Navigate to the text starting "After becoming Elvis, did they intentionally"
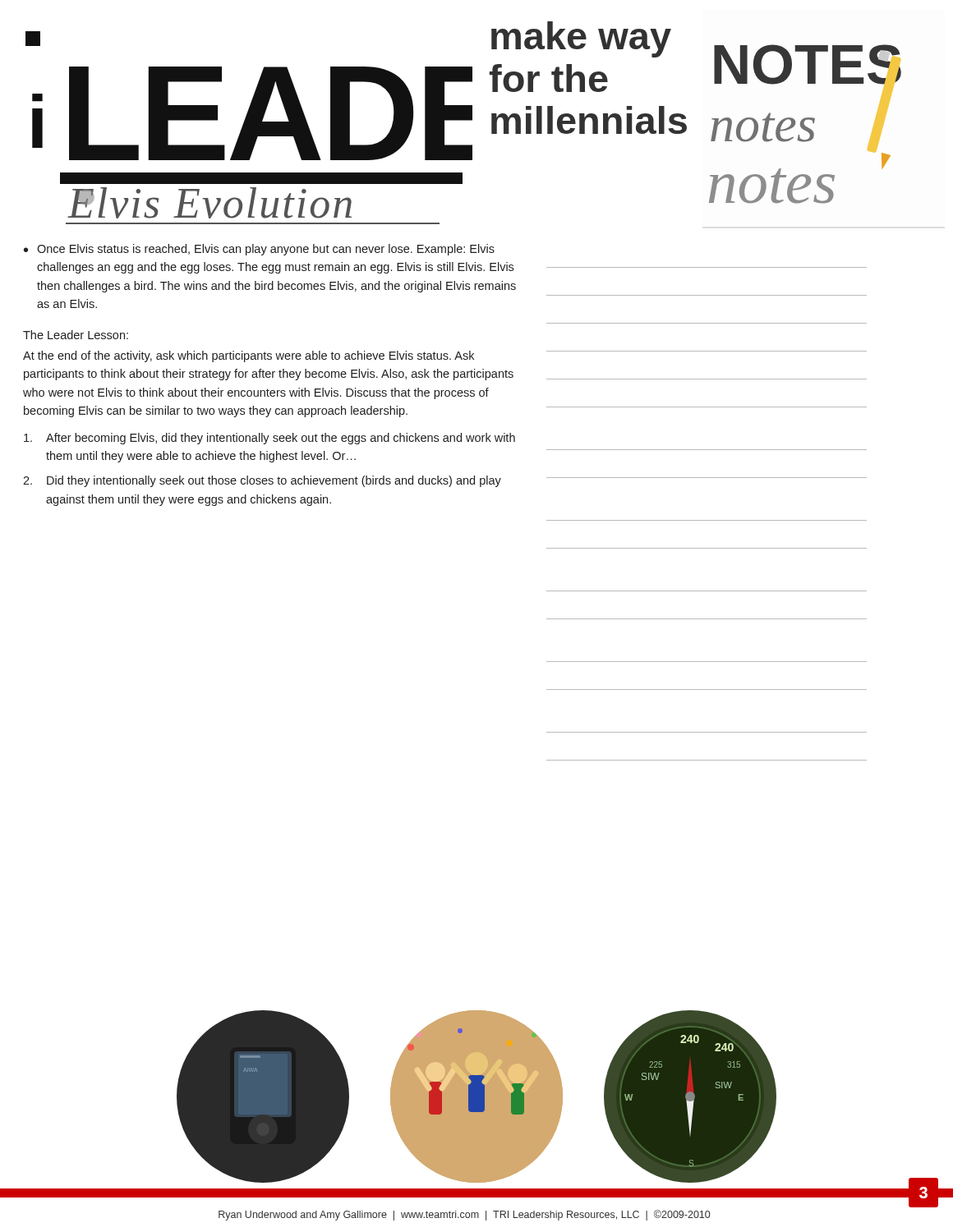Screen dimensions: 1232x953 (277, 447)
